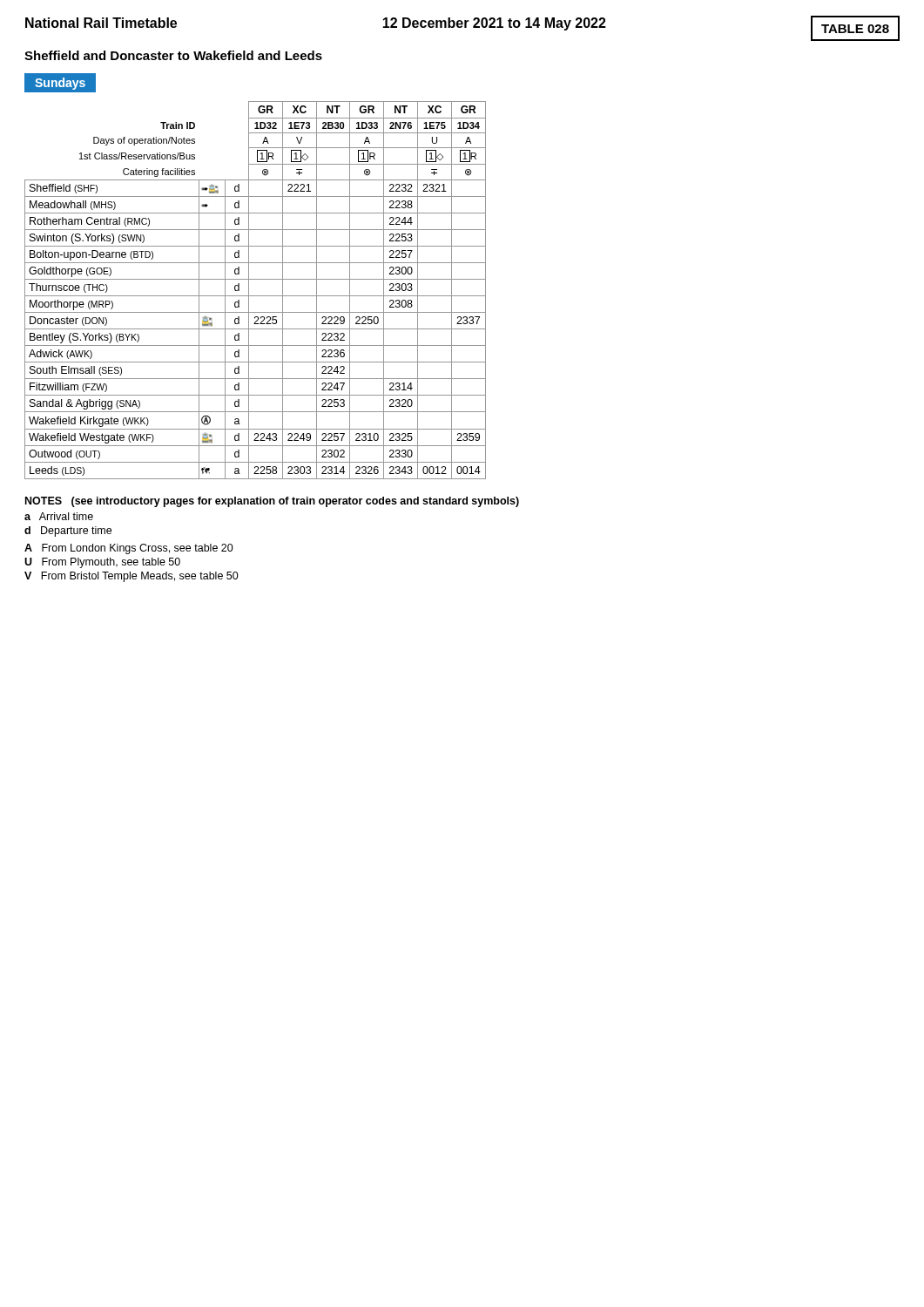Point to the section header beginning "Sheffield and Doncaster"

(173, 55)
